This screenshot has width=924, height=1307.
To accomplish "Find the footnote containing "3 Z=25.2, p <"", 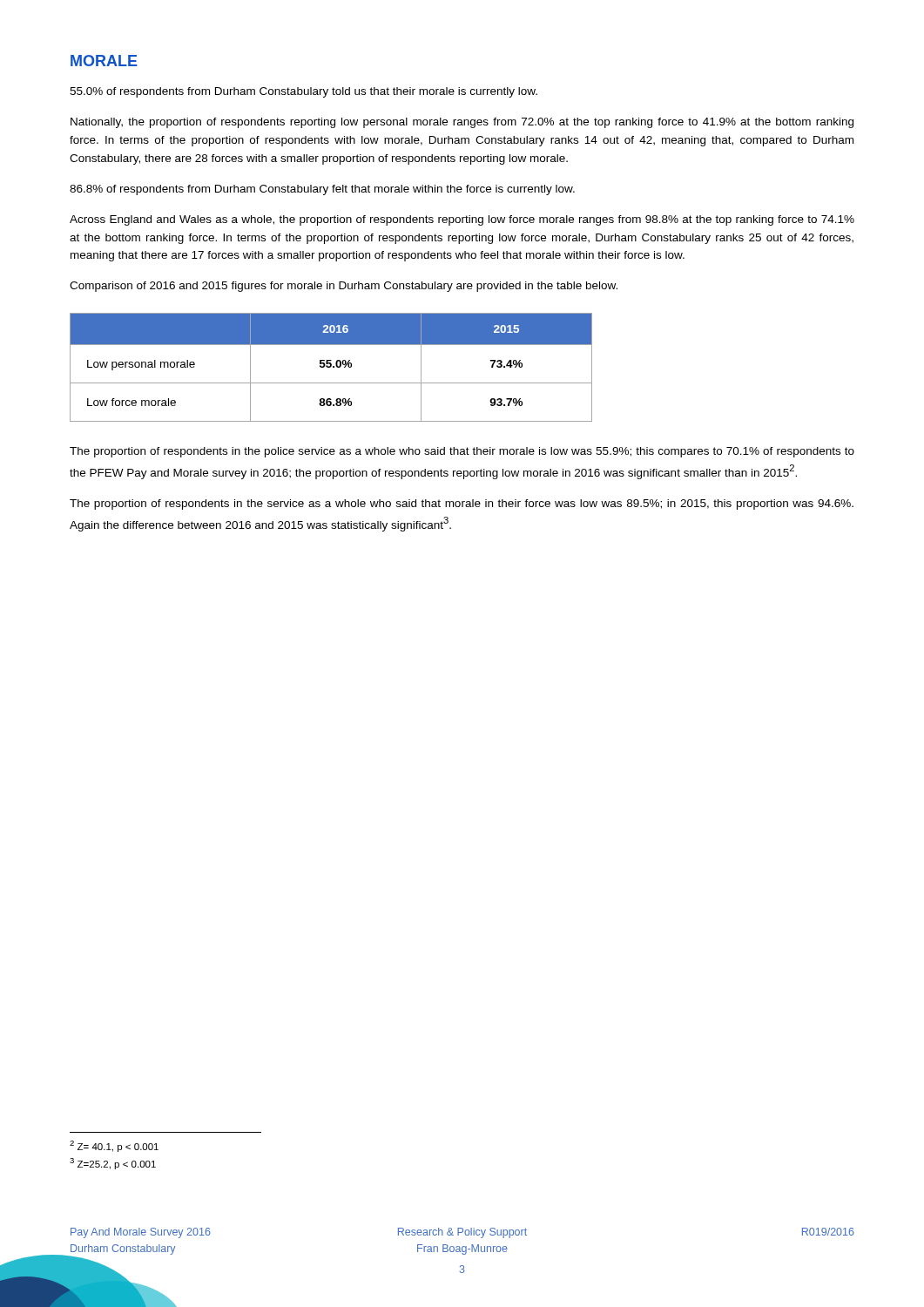I will (113, 1162).
